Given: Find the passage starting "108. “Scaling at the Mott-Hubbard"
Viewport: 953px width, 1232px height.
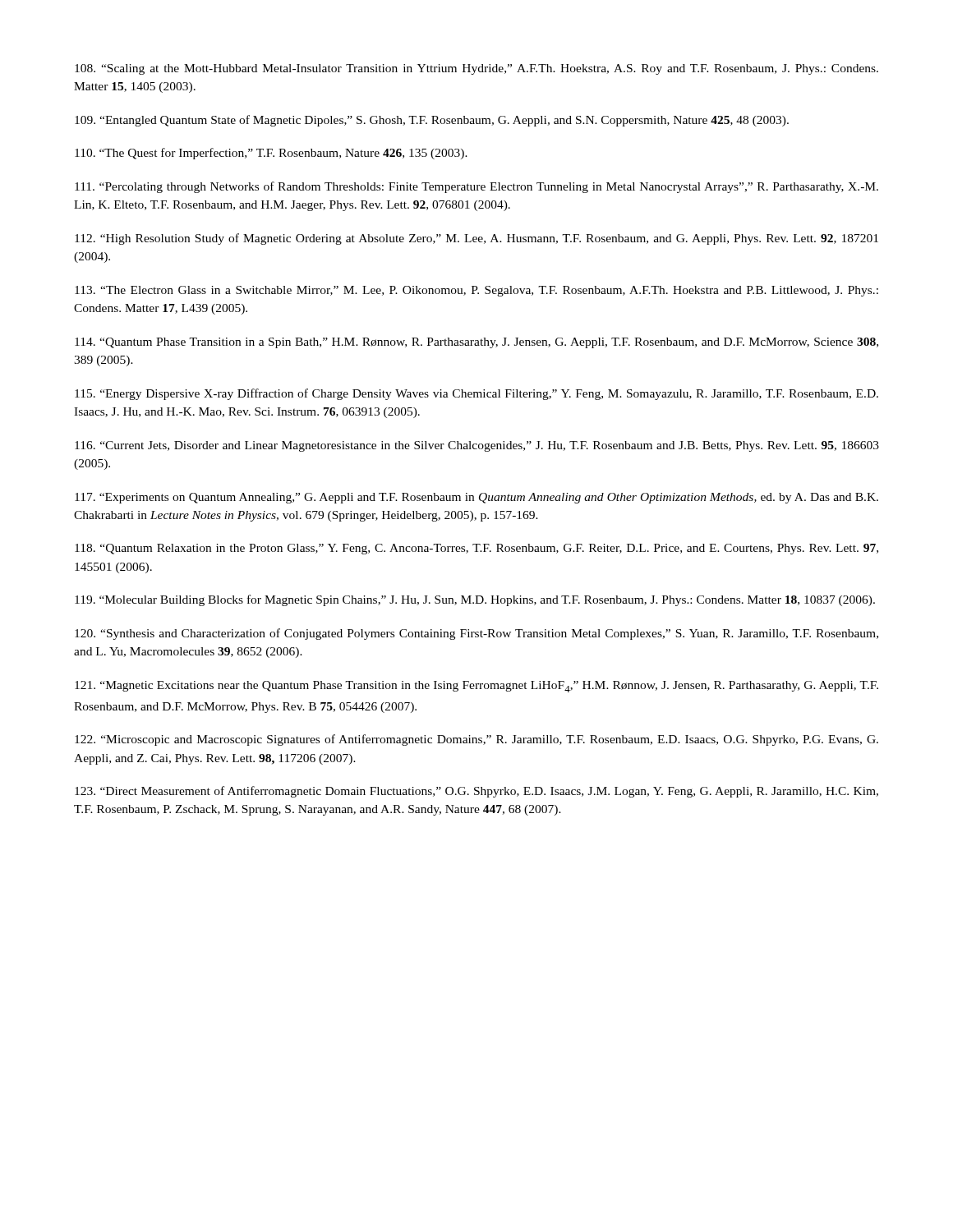Looking at the screenshot, I should pos(476,77).
